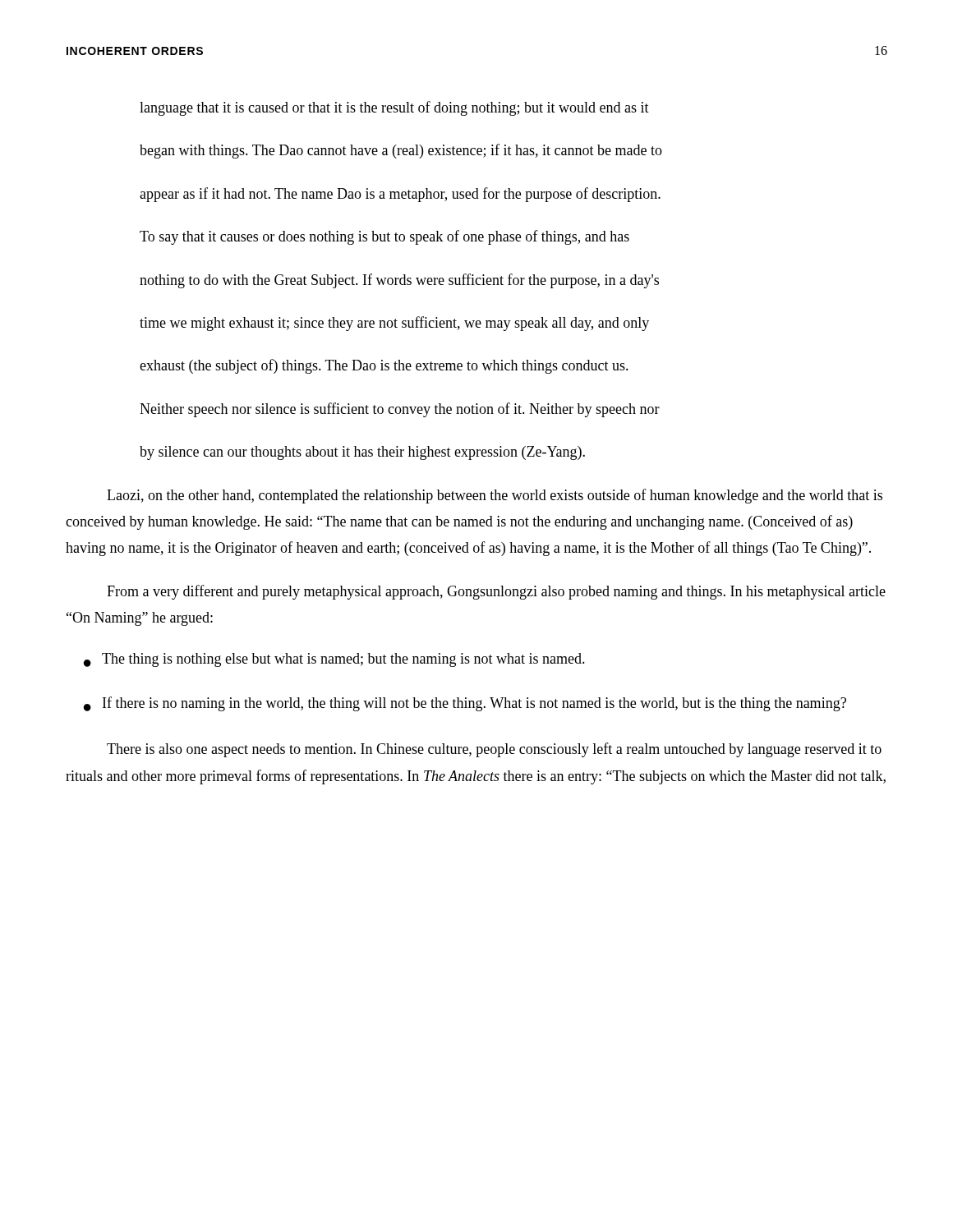Point to the block beginning "● If there is no naming in"
Image resolution: width=953 pixels, height=1232 pixels.
(x=485, y=706)
